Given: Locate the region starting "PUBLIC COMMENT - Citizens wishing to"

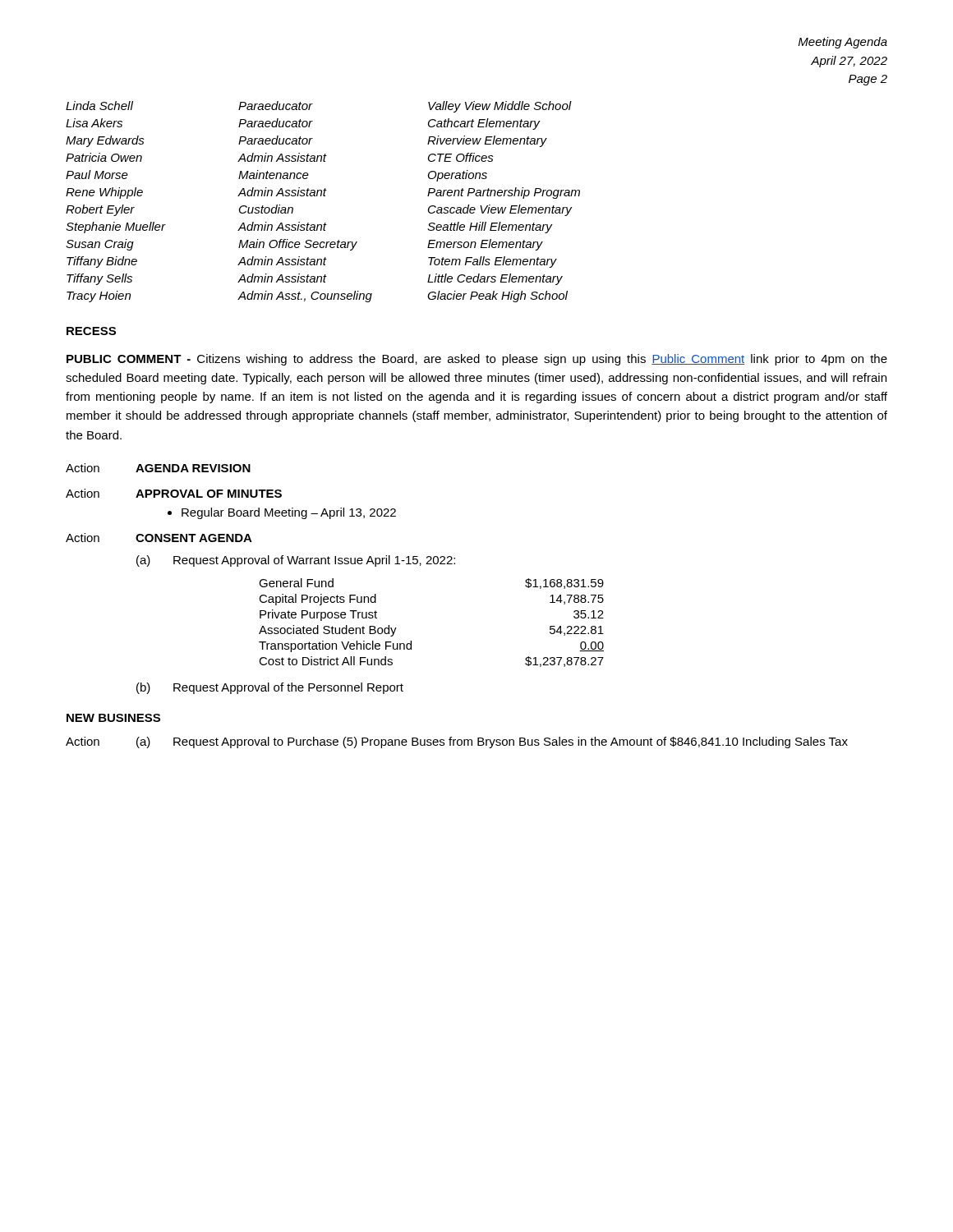Looking at the screenshot, I should (476, 396).
